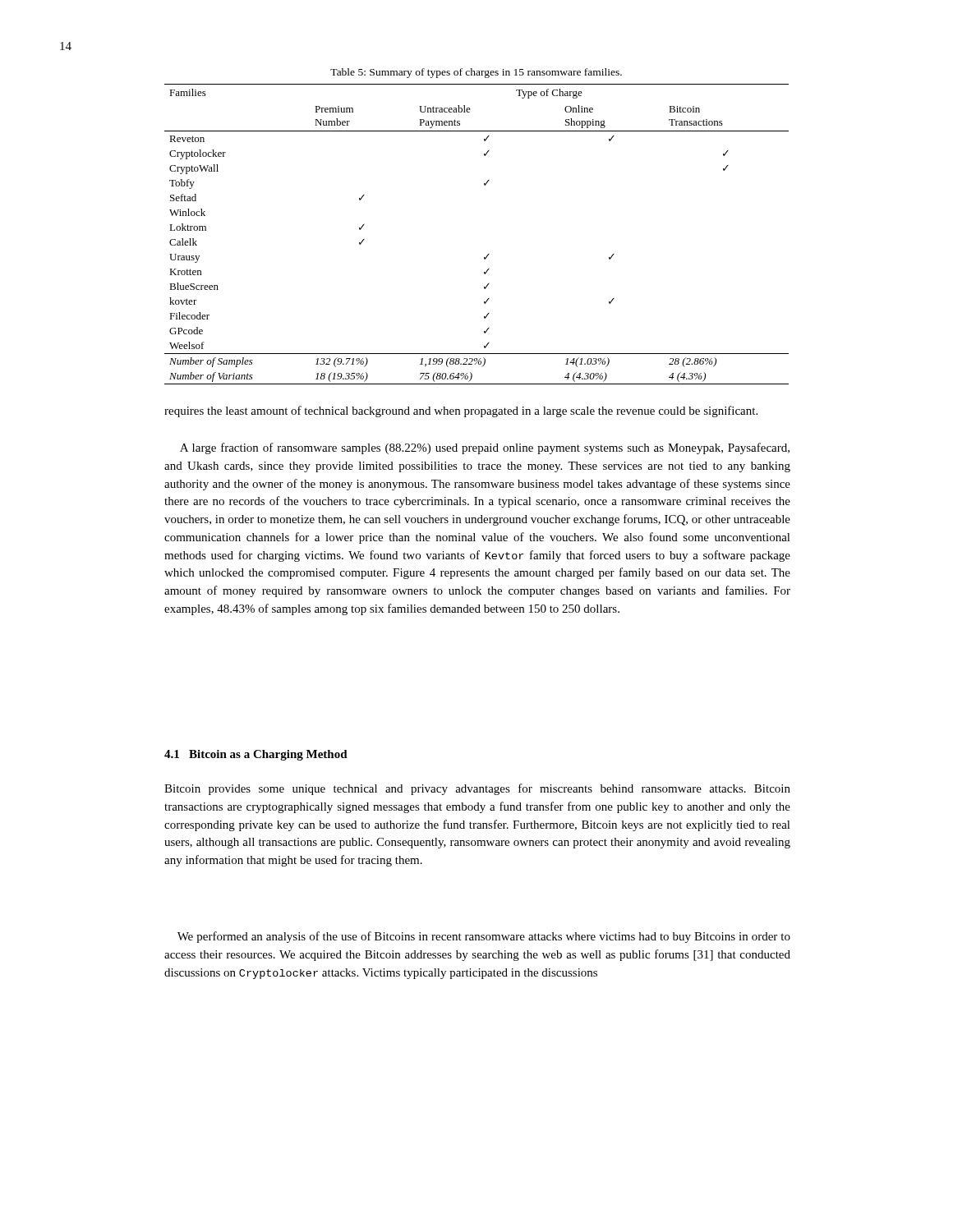Find the text block with the text "requires the least amount"
Viewport: 953px width, 1232px height.
[461, 411]
